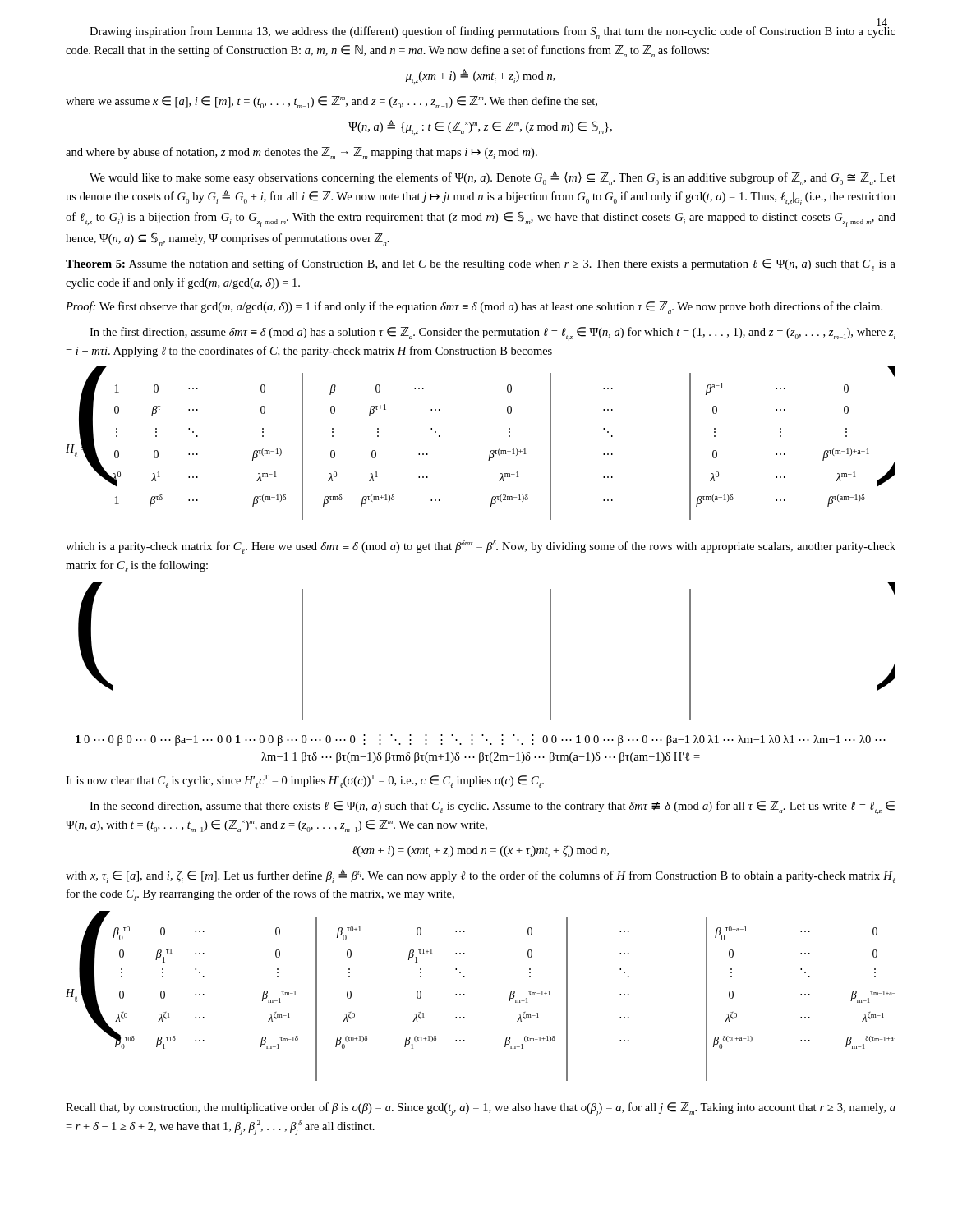953x1232 pixels.
Task: Click the passage that begins "It is now clear that Cℓ"
Action: point(481,781)
